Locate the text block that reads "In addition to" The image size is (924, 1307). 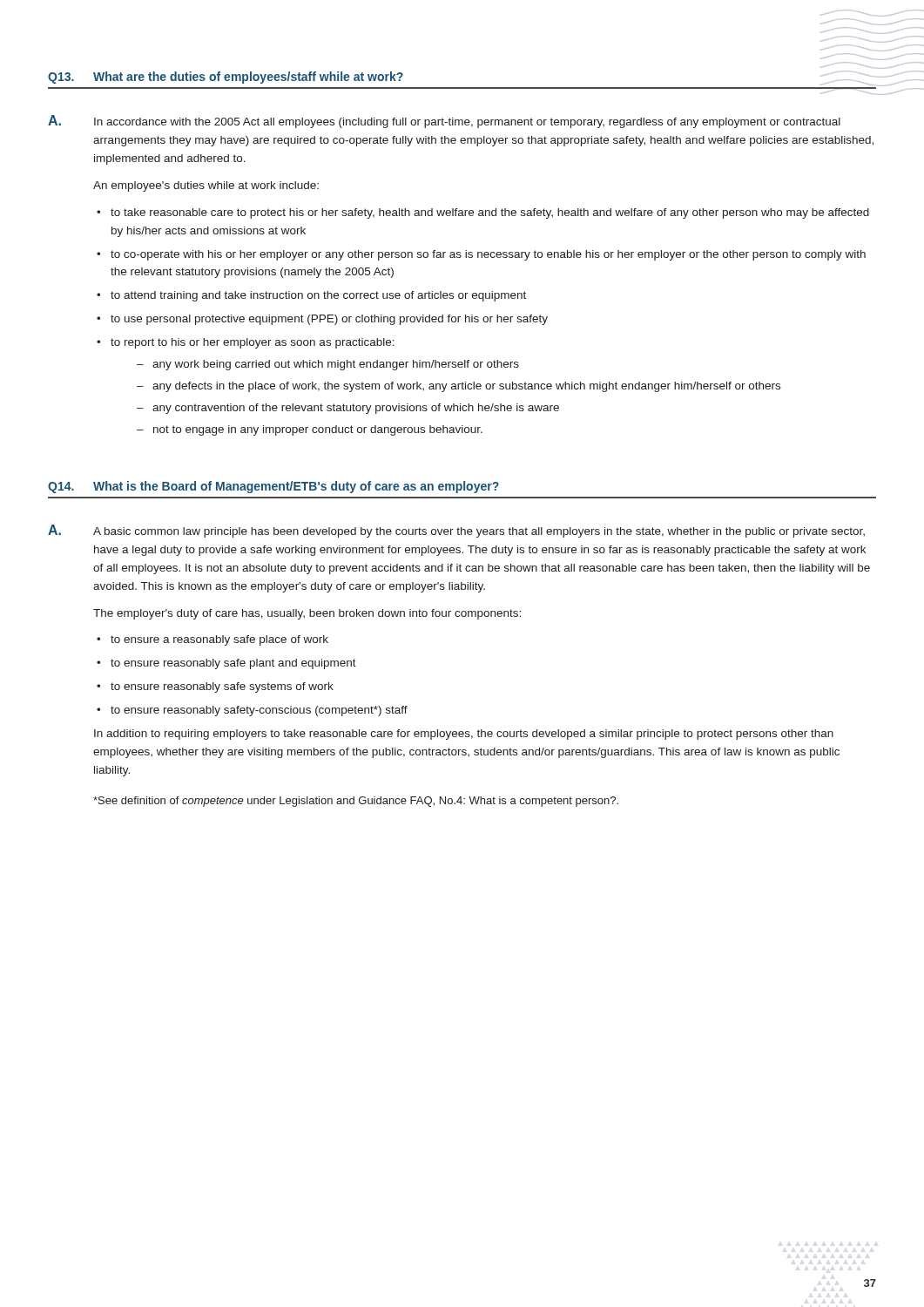click(485, 752)
